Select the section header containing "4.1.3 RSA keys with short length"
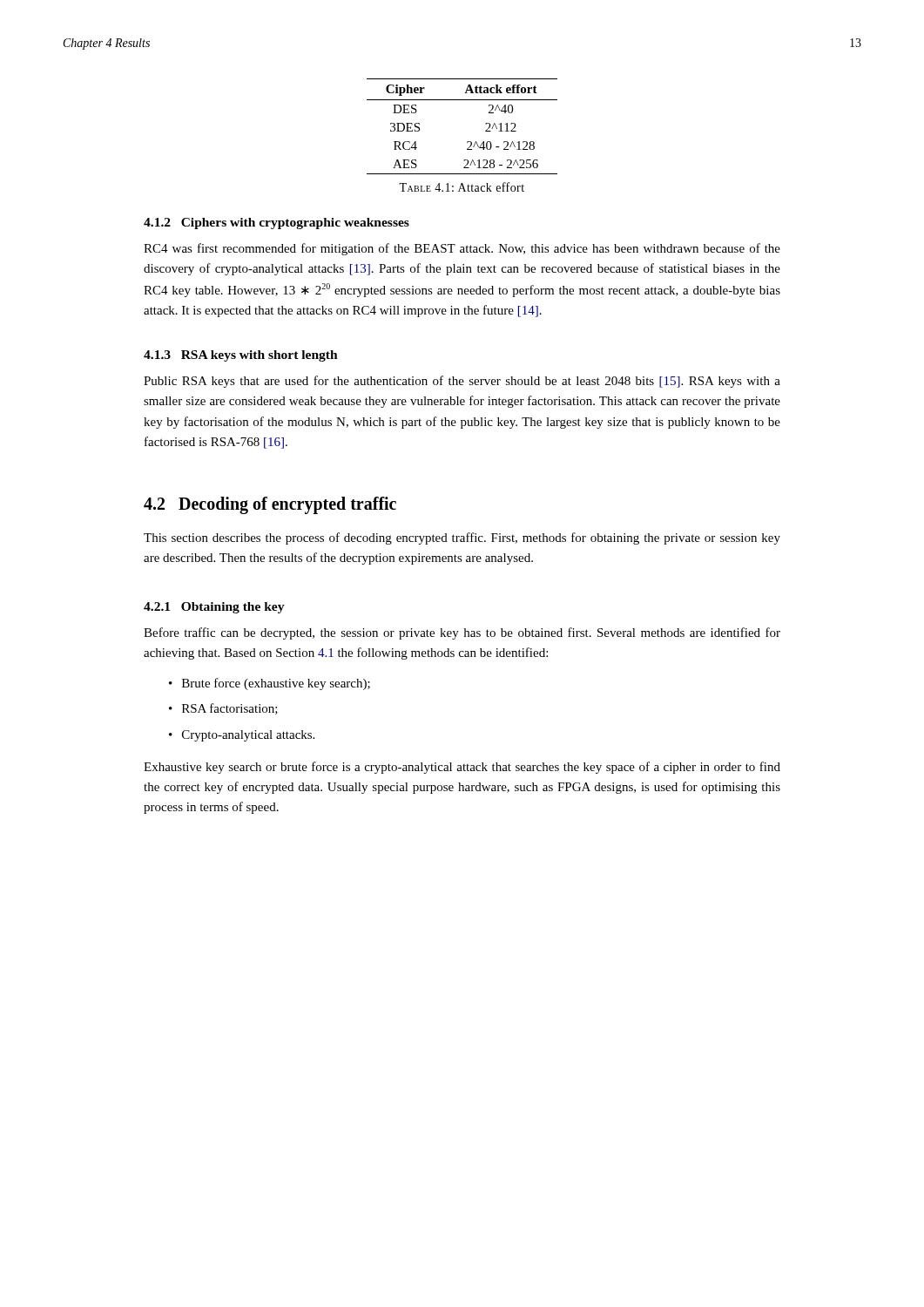924x1307 pixels. [x=241, y=354]
